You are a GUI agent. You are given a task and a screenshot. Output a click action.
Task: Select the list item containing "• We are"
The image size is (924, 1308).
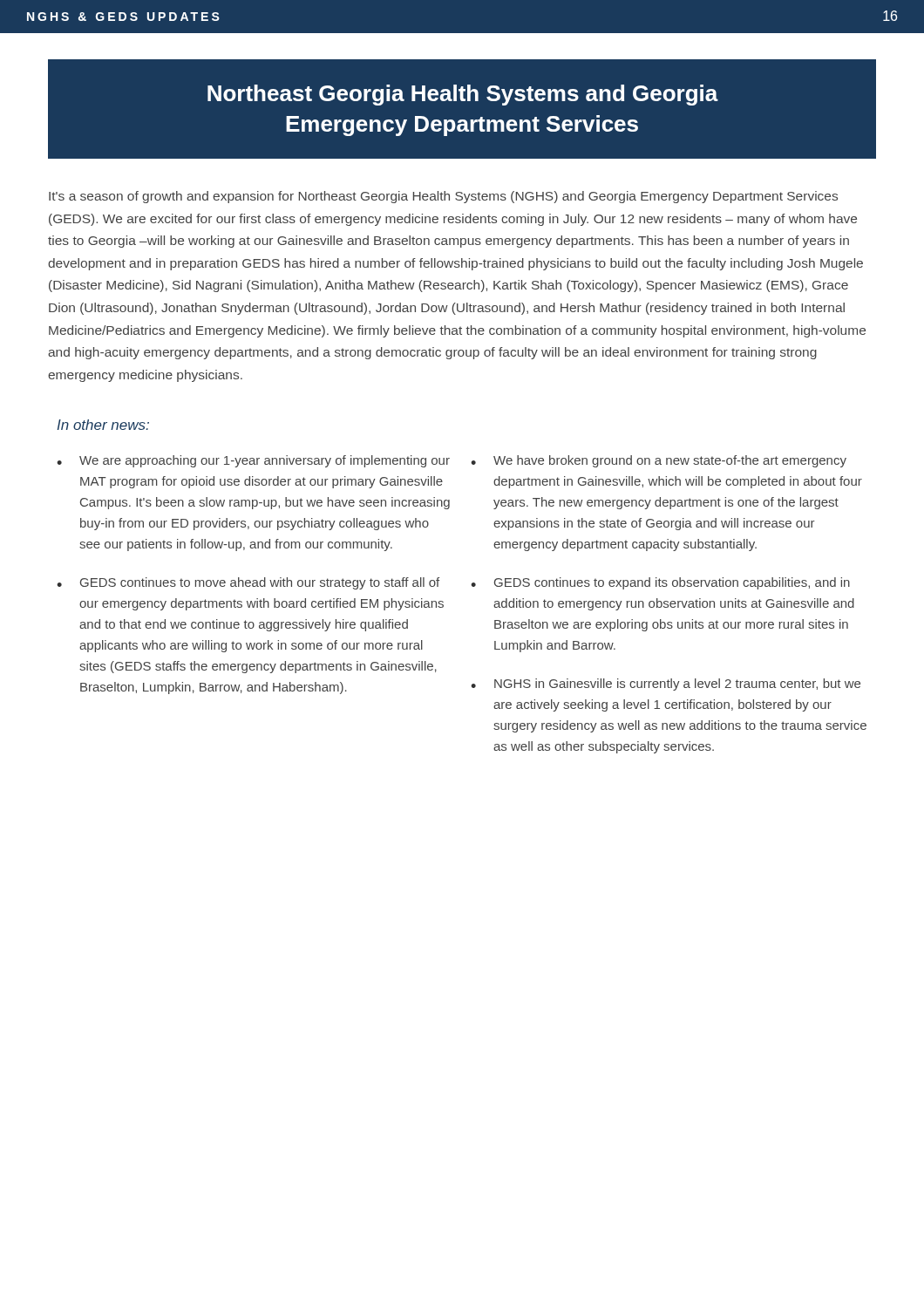pyautogui.click(x=255, y=503)
